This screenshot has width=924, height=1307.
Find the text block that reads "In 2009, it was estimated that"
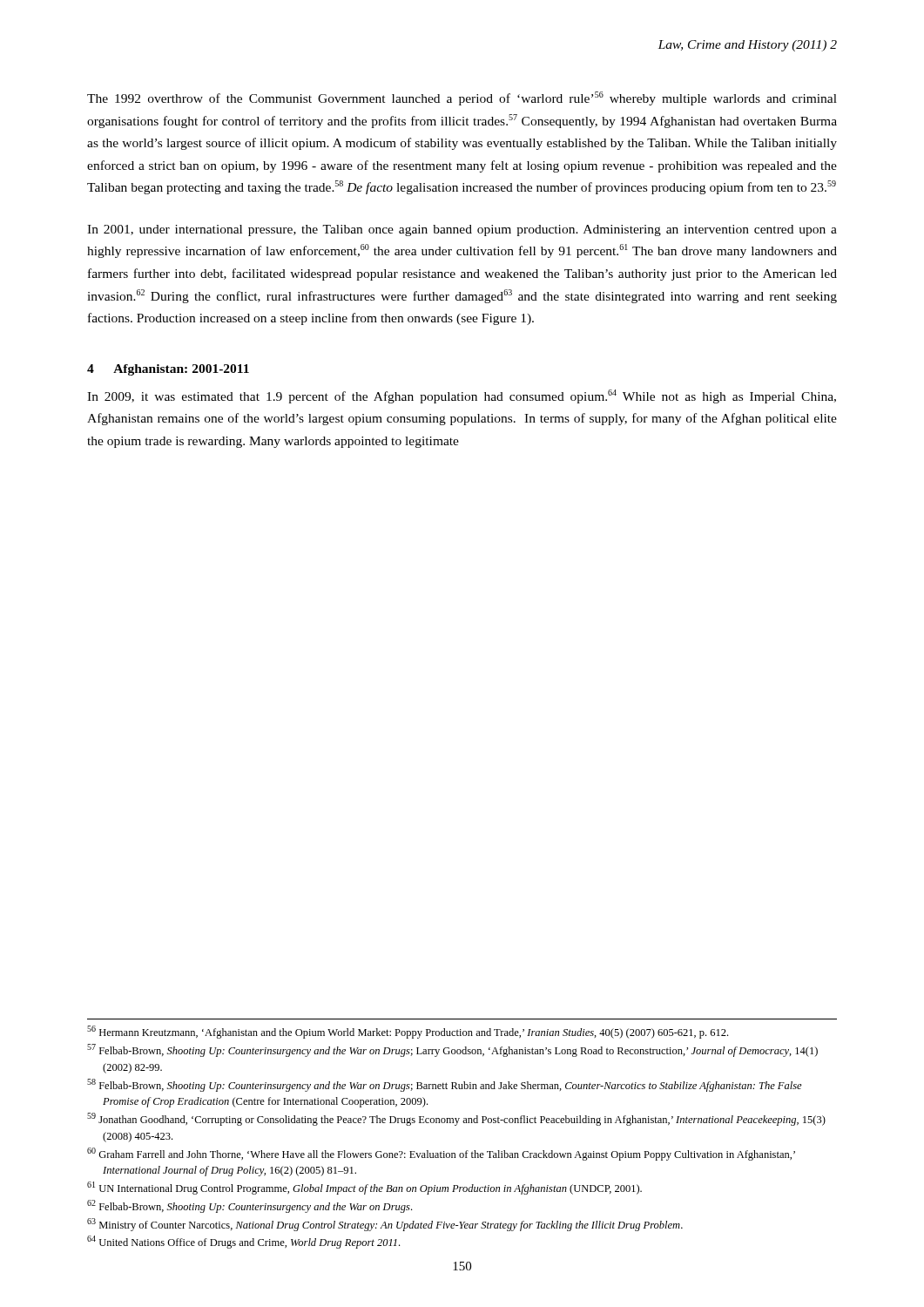coord(462,417)
